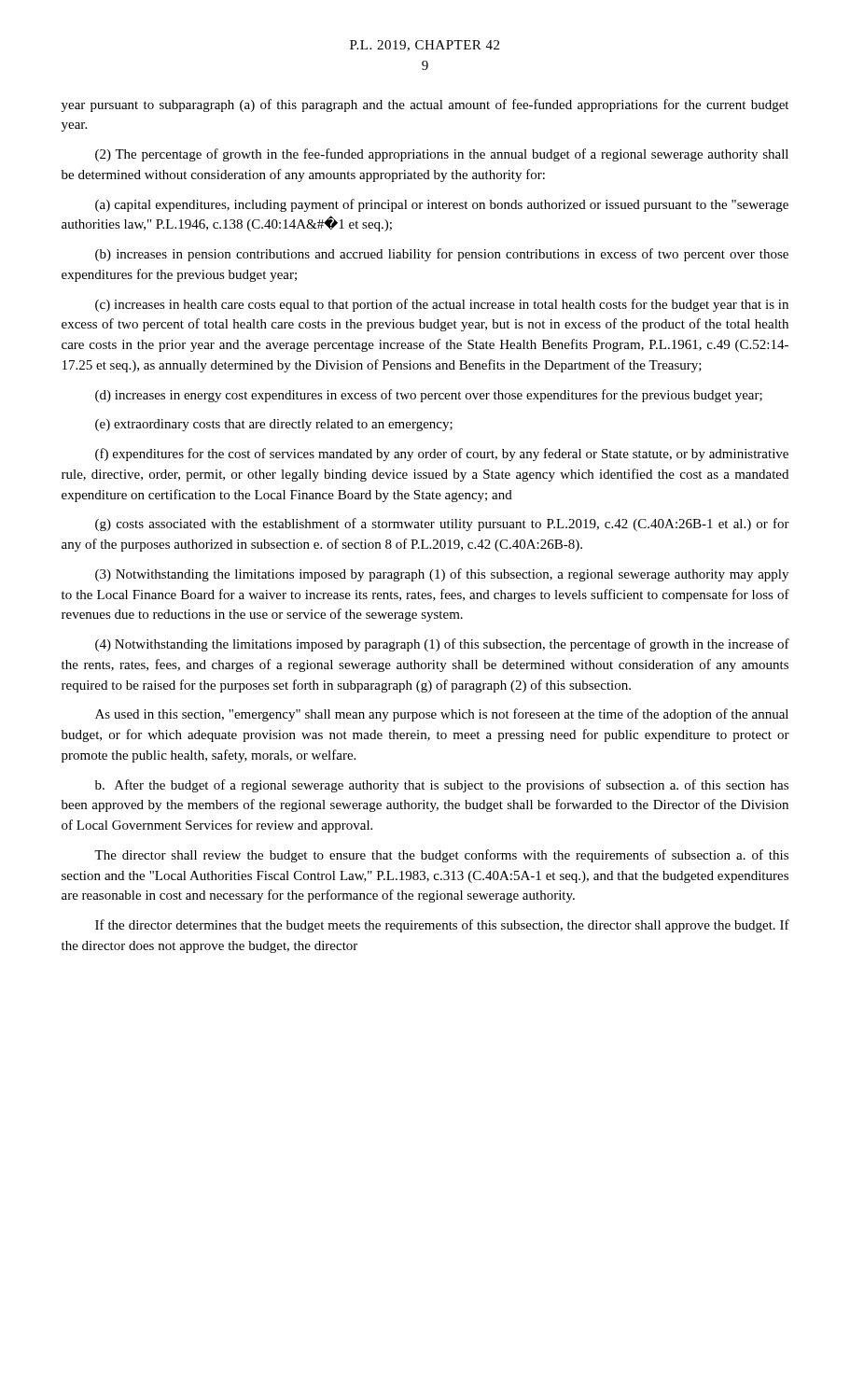Image resolution: width=850 pixels, height=1400 pixels.
Task: Locate the text block with the text "(2) The percentage of growth in the"
Action: (x=425, y=165)
